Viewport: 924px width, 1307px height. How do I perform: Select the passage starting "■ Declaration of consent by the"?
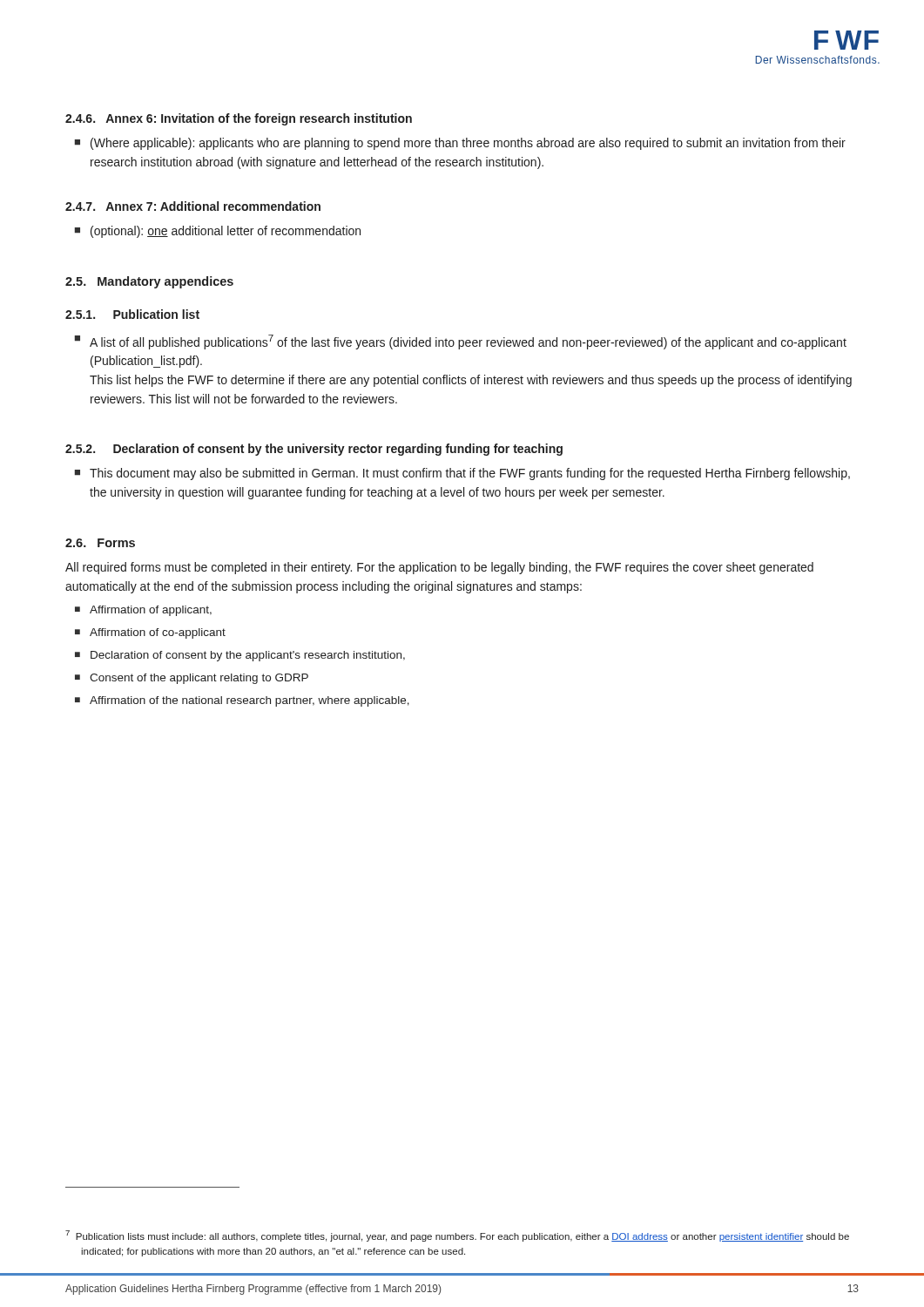tap(240, 656)
